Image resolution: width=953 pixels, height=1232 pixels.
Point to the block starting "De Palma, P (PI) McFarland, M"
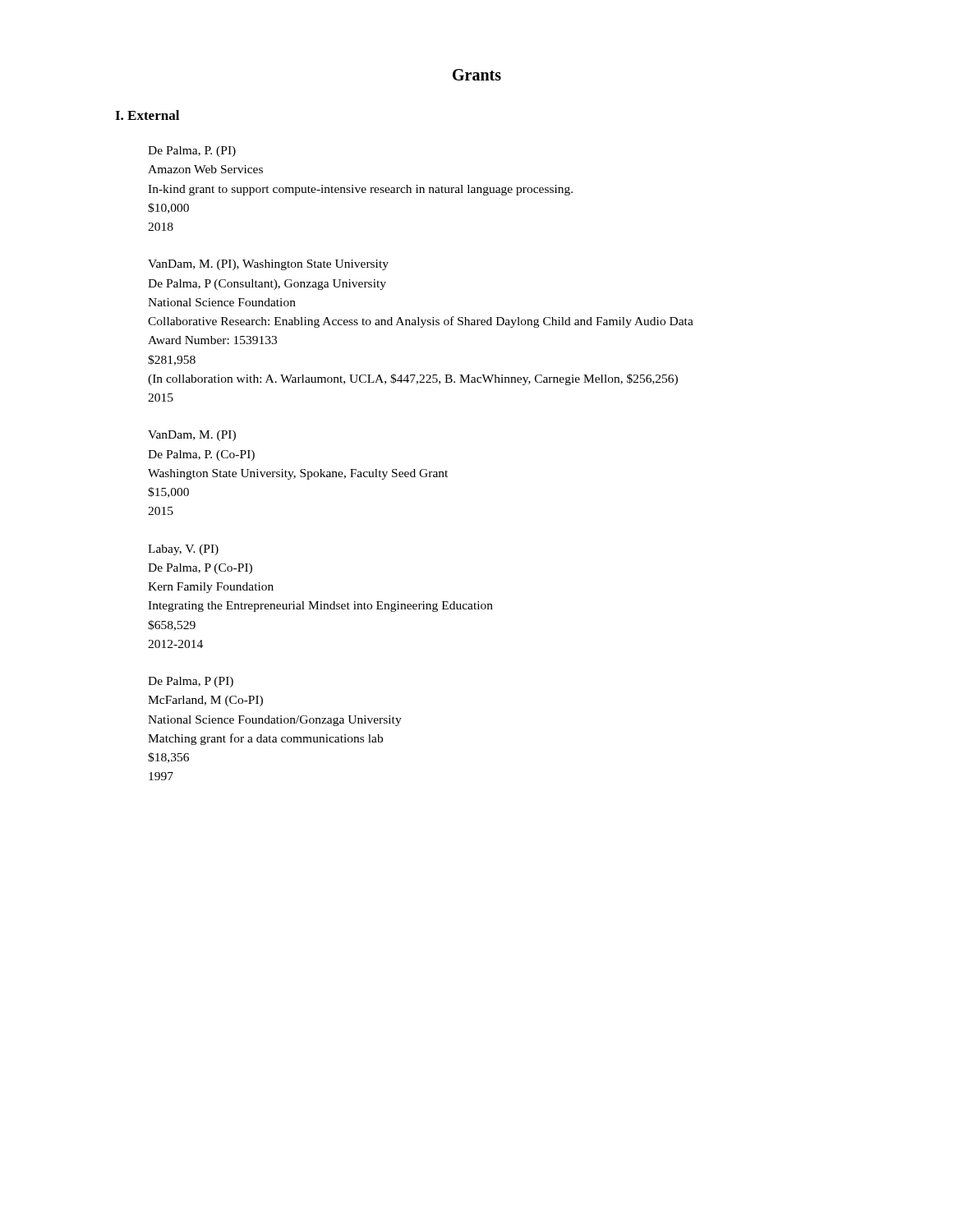275,728
